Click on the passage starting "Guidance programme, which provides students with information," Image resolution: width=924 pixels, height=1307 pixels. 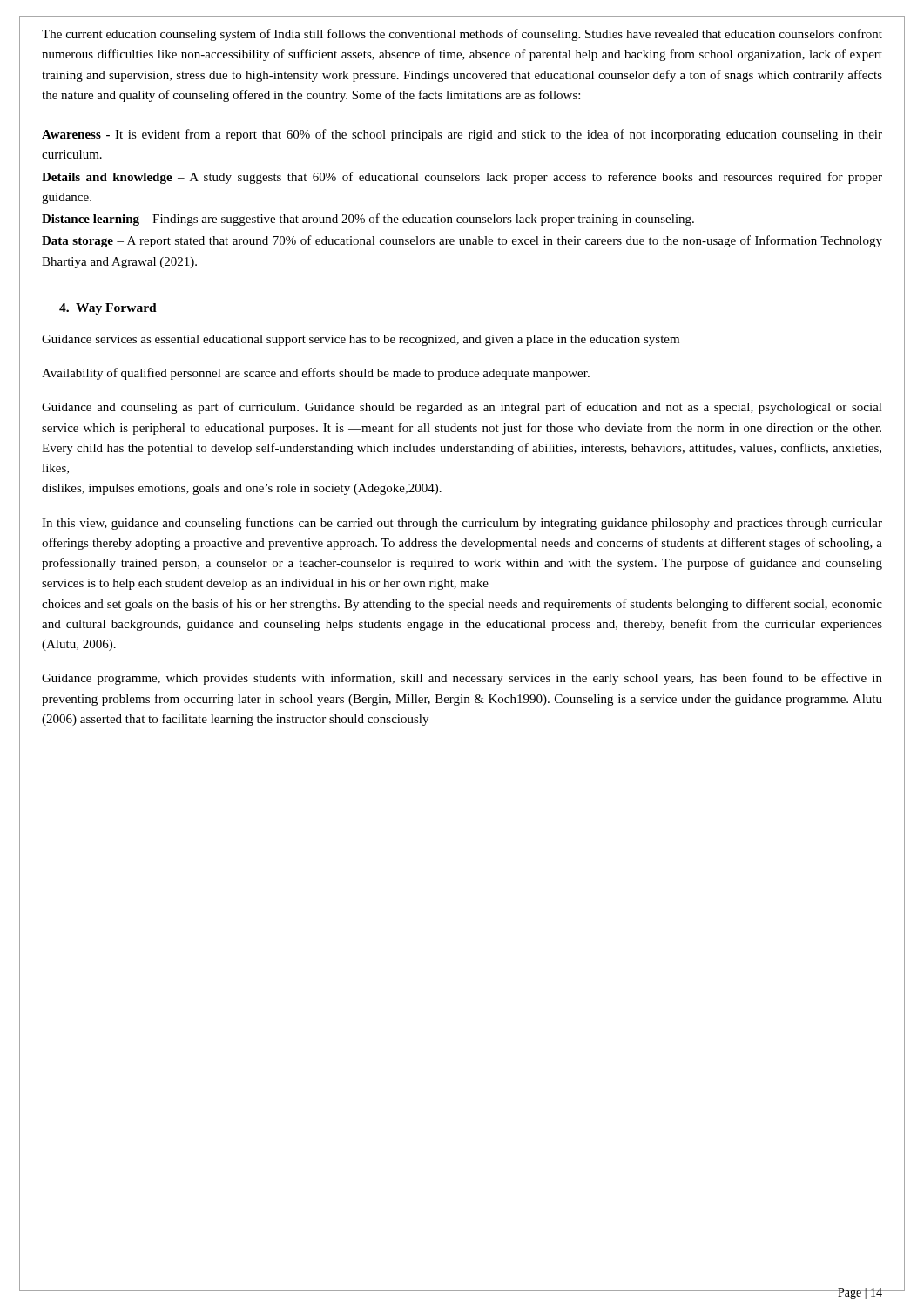click(462, 698)
